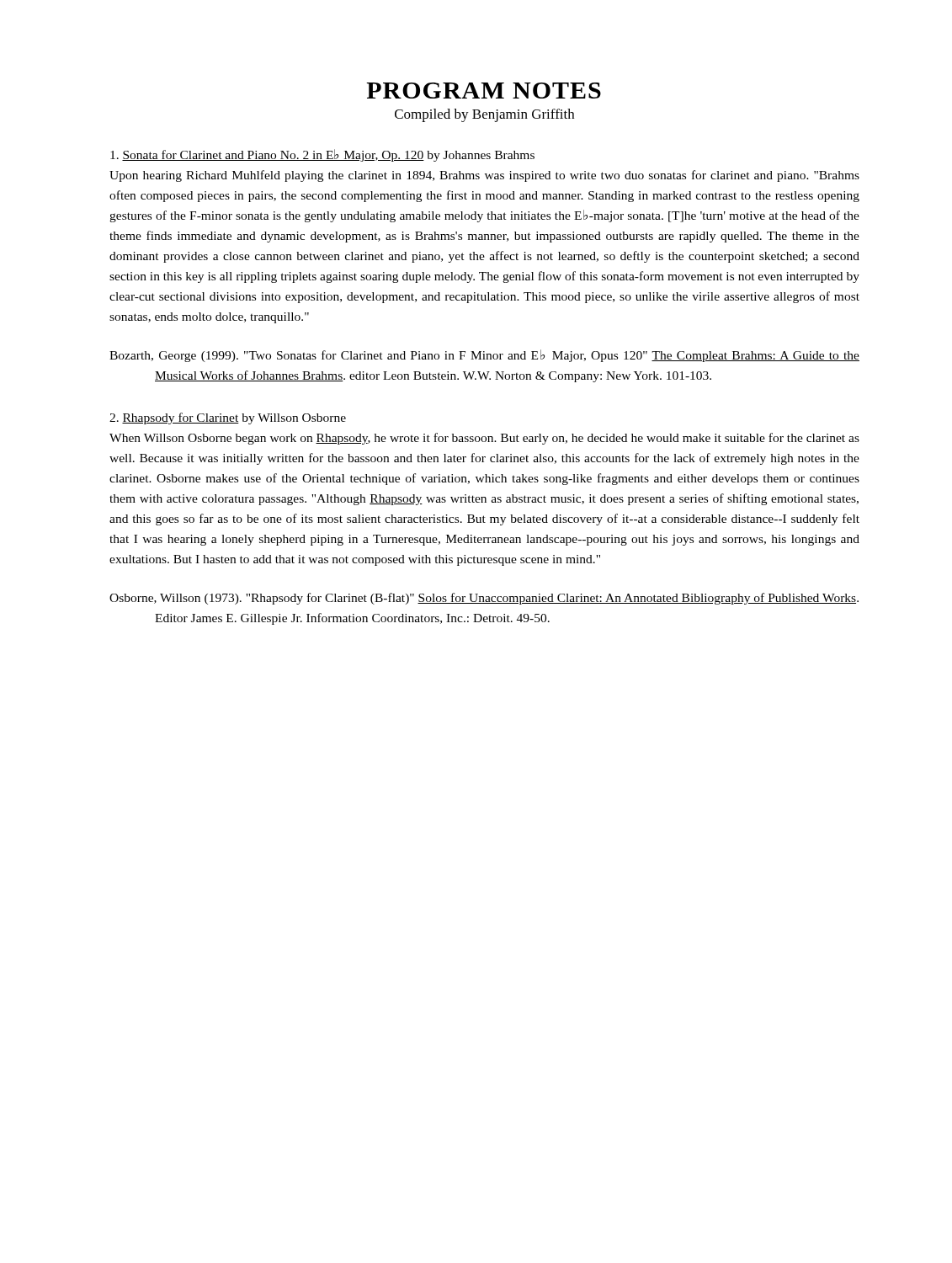Find the block on this page that starts "Bozarth, George (1999). "Two Sonatas for Clarinet and"
952x1263 pixels.
pyautogui.click(x=484, y=365)
